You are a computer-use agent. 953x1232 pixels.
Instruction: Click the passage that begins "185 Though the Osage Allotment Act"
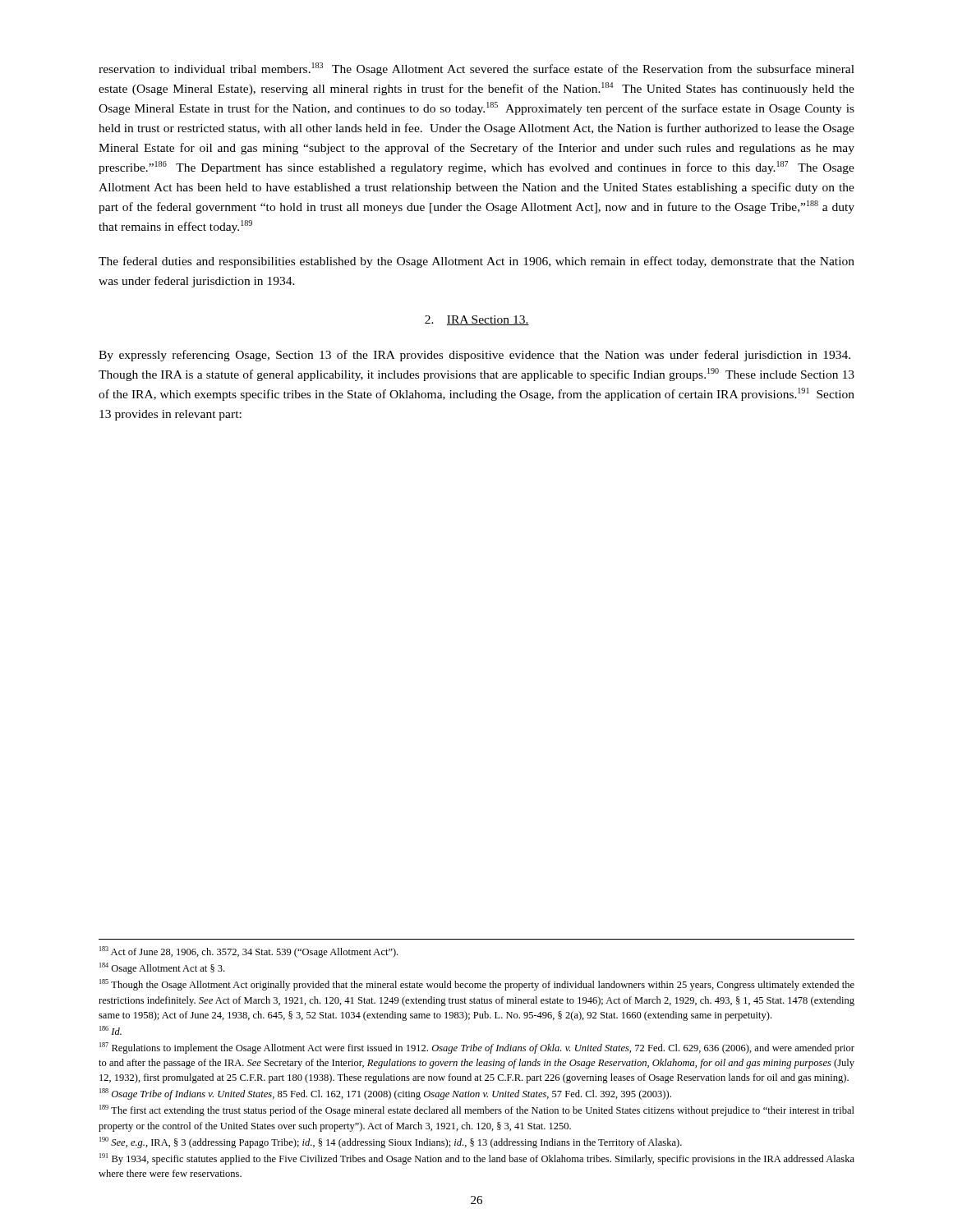[x=476, y=999]
